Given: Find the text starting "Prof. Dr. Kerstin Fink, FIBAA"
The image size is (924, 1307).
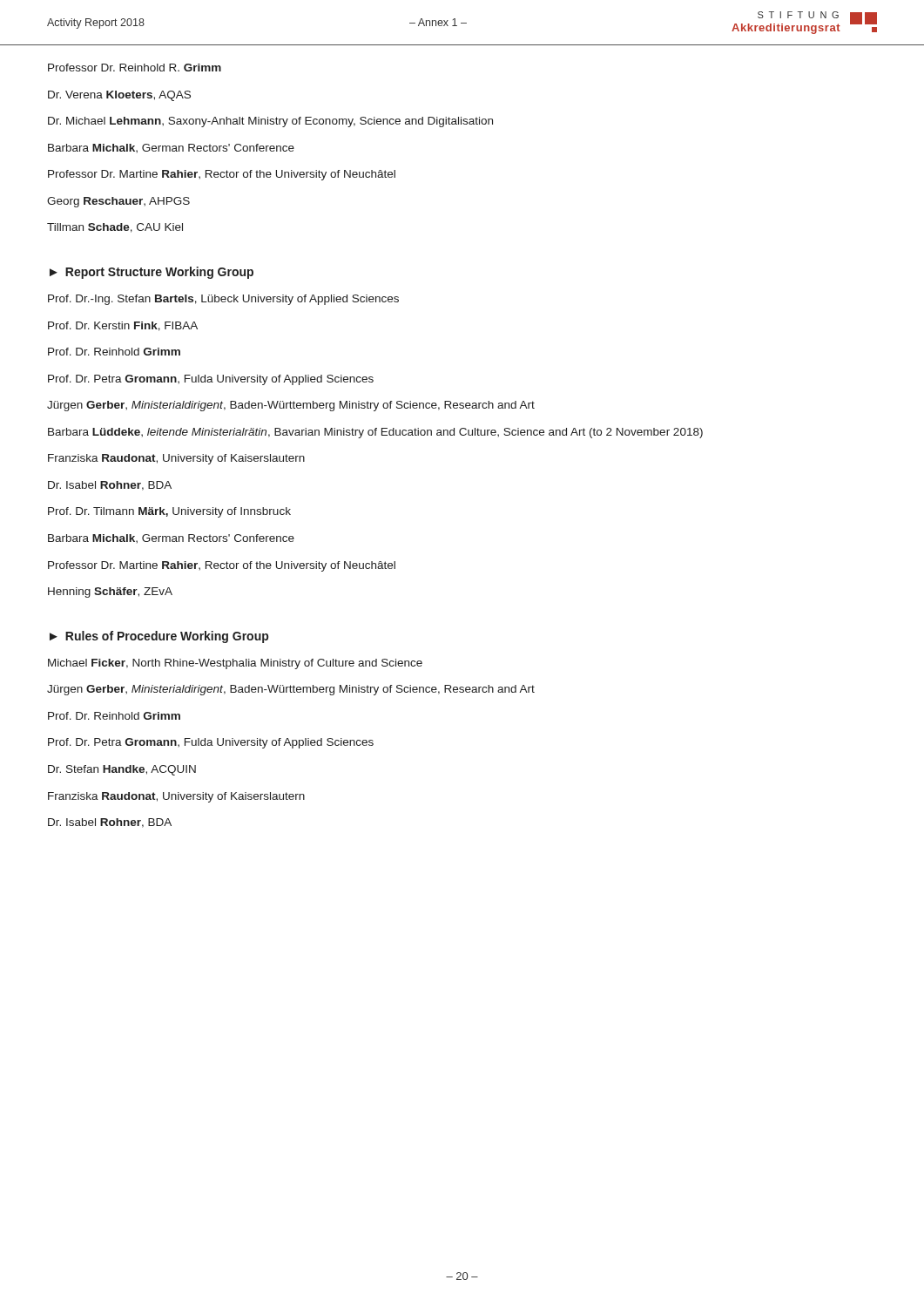Looking at the screenshot, I should tap(122, 325).
